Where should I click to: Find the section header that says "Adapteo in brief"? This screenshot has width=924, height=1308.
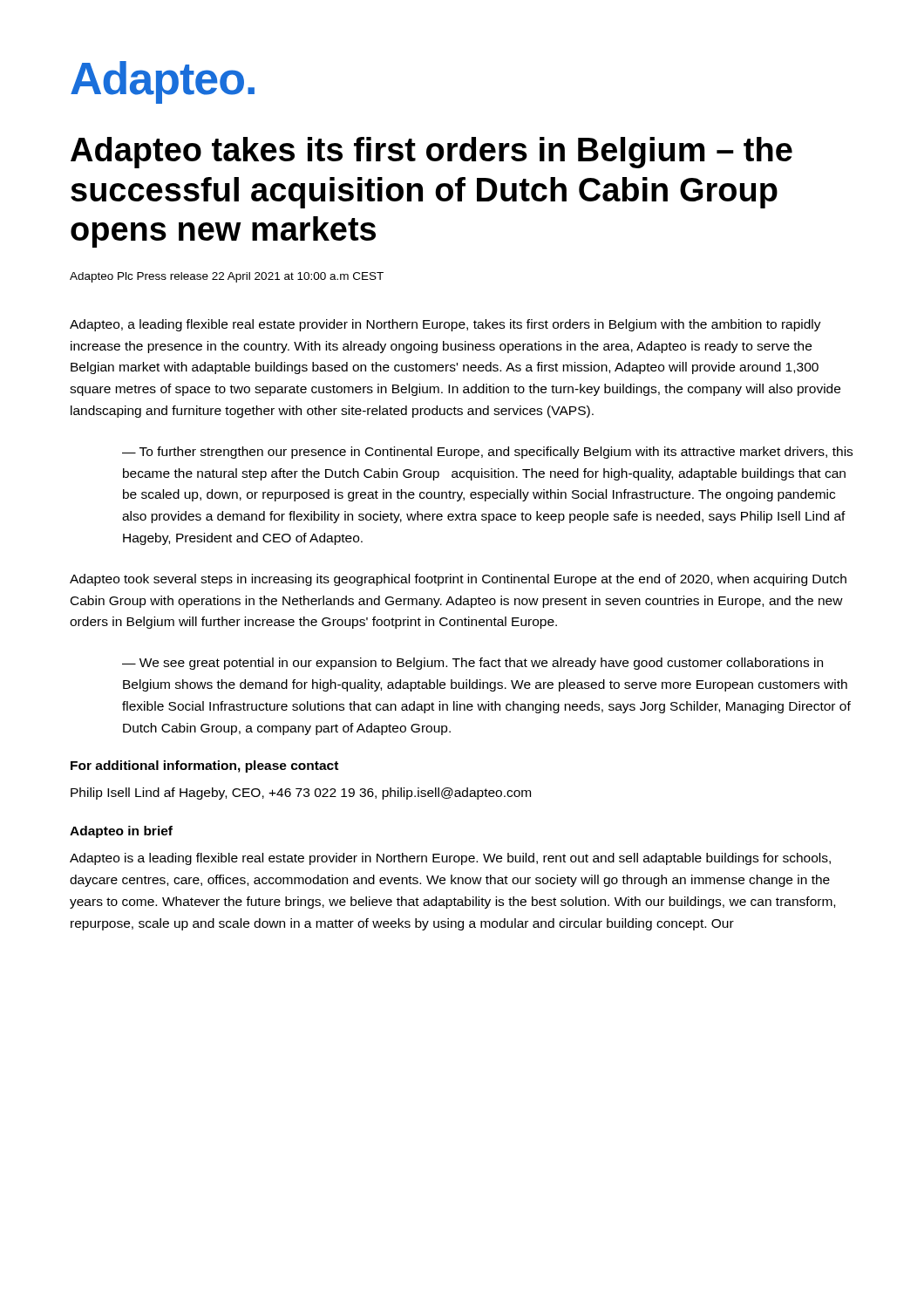pyautogui.click(x=121, y=831)
